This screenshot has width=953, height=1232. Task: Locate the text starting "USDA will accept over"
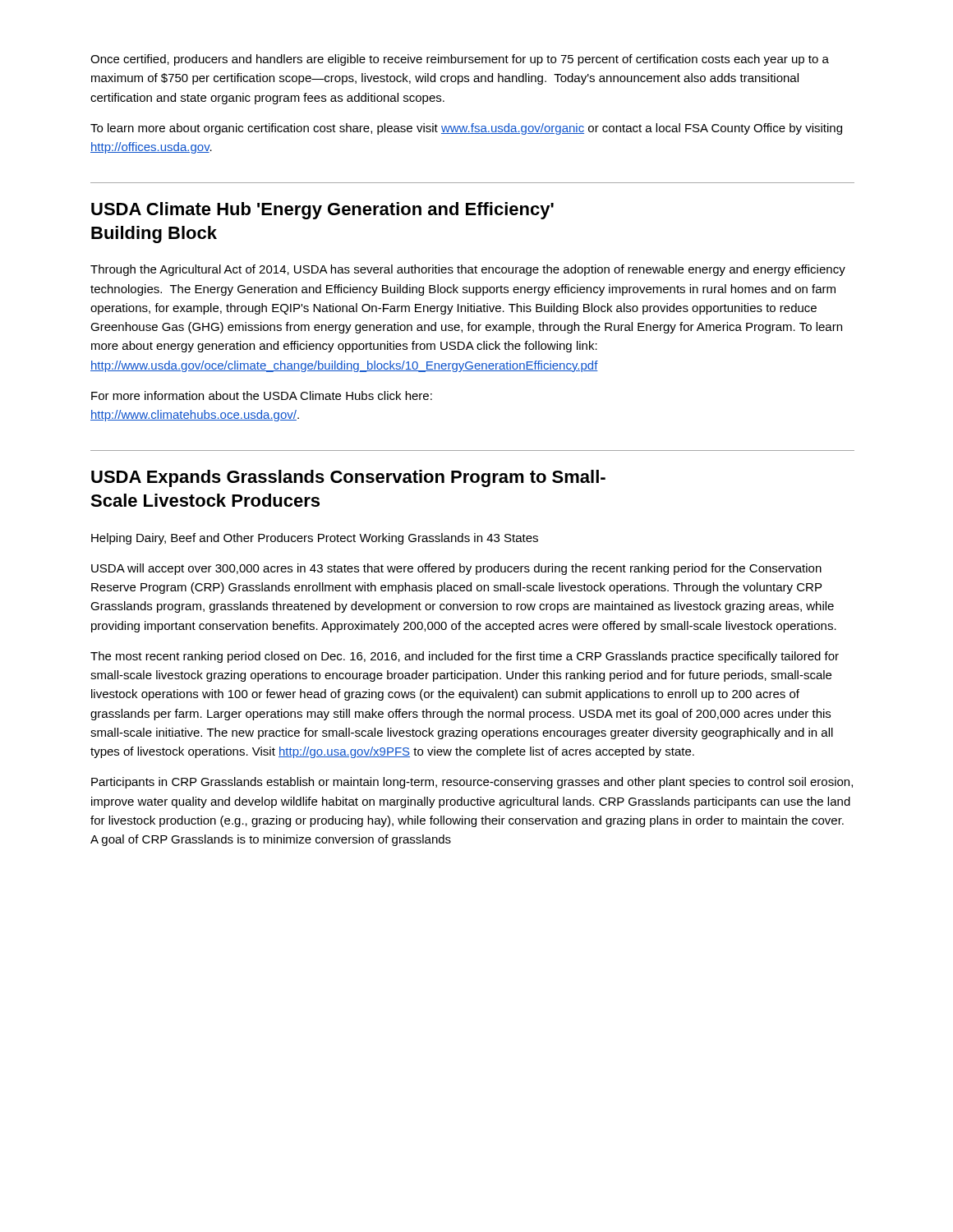(x=464, y=596)
